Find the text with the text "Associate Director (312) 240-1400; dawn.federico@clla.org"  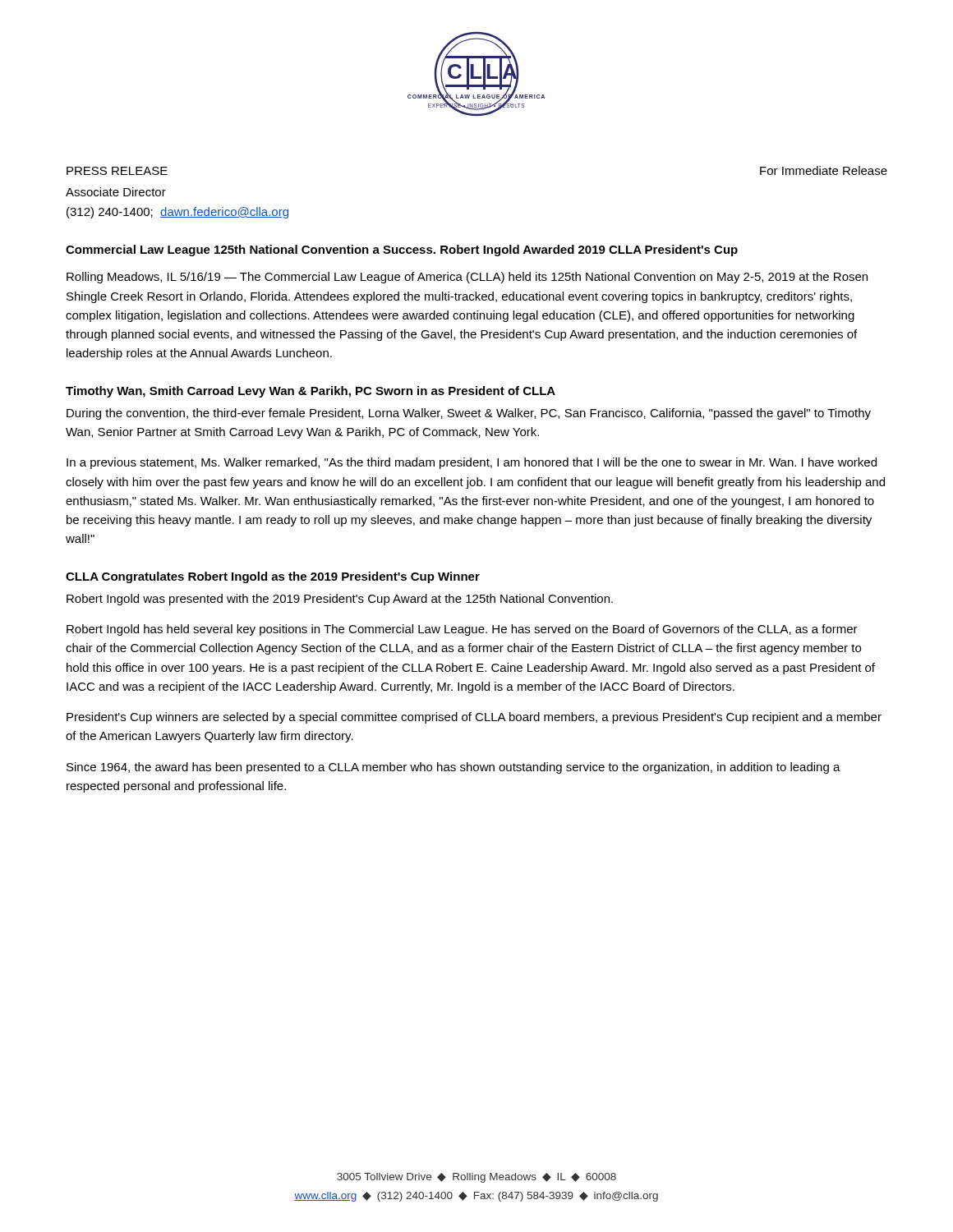pos(177,202)
